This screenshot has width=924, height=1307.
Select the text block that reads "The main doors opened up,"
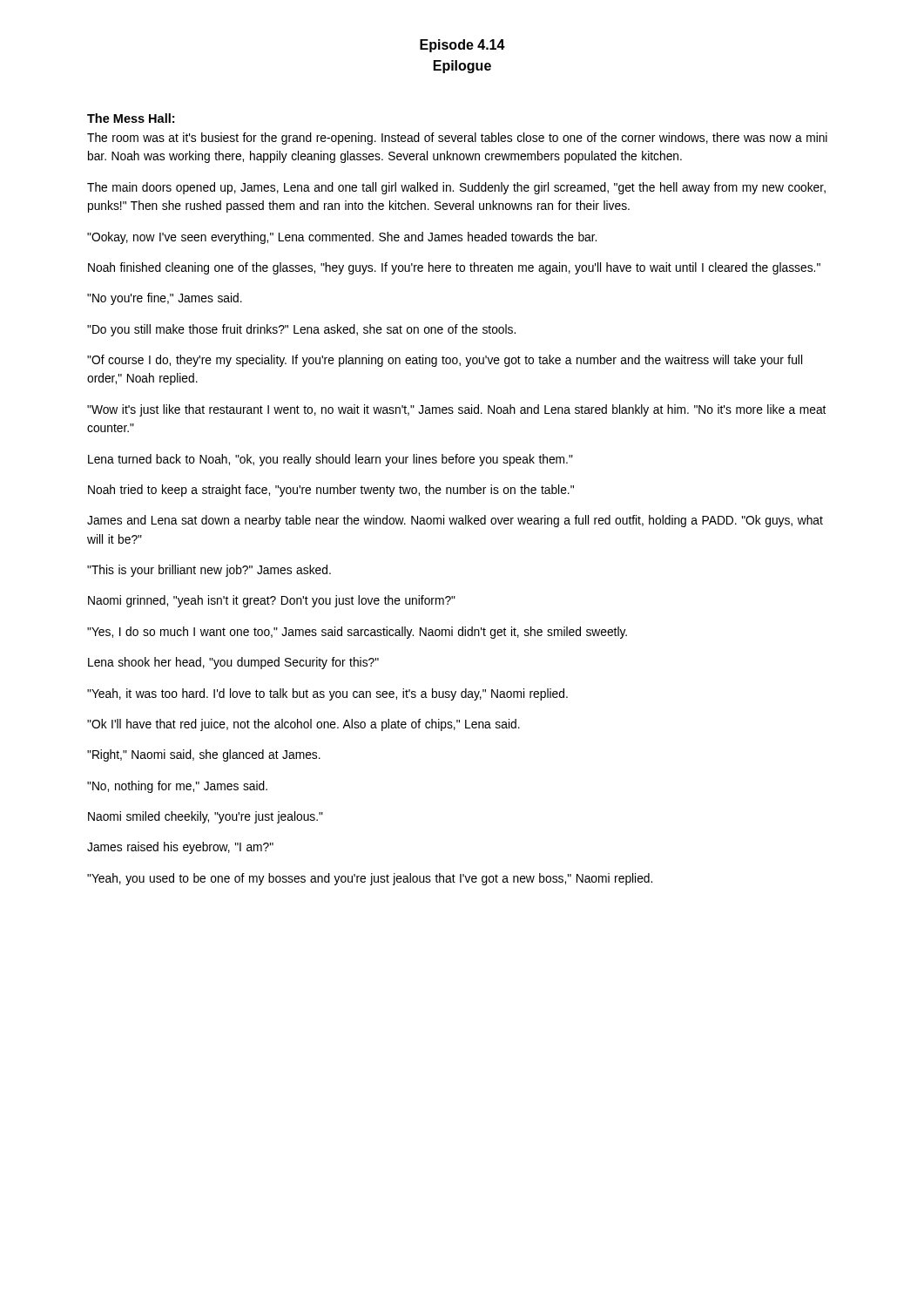[457, 197]
